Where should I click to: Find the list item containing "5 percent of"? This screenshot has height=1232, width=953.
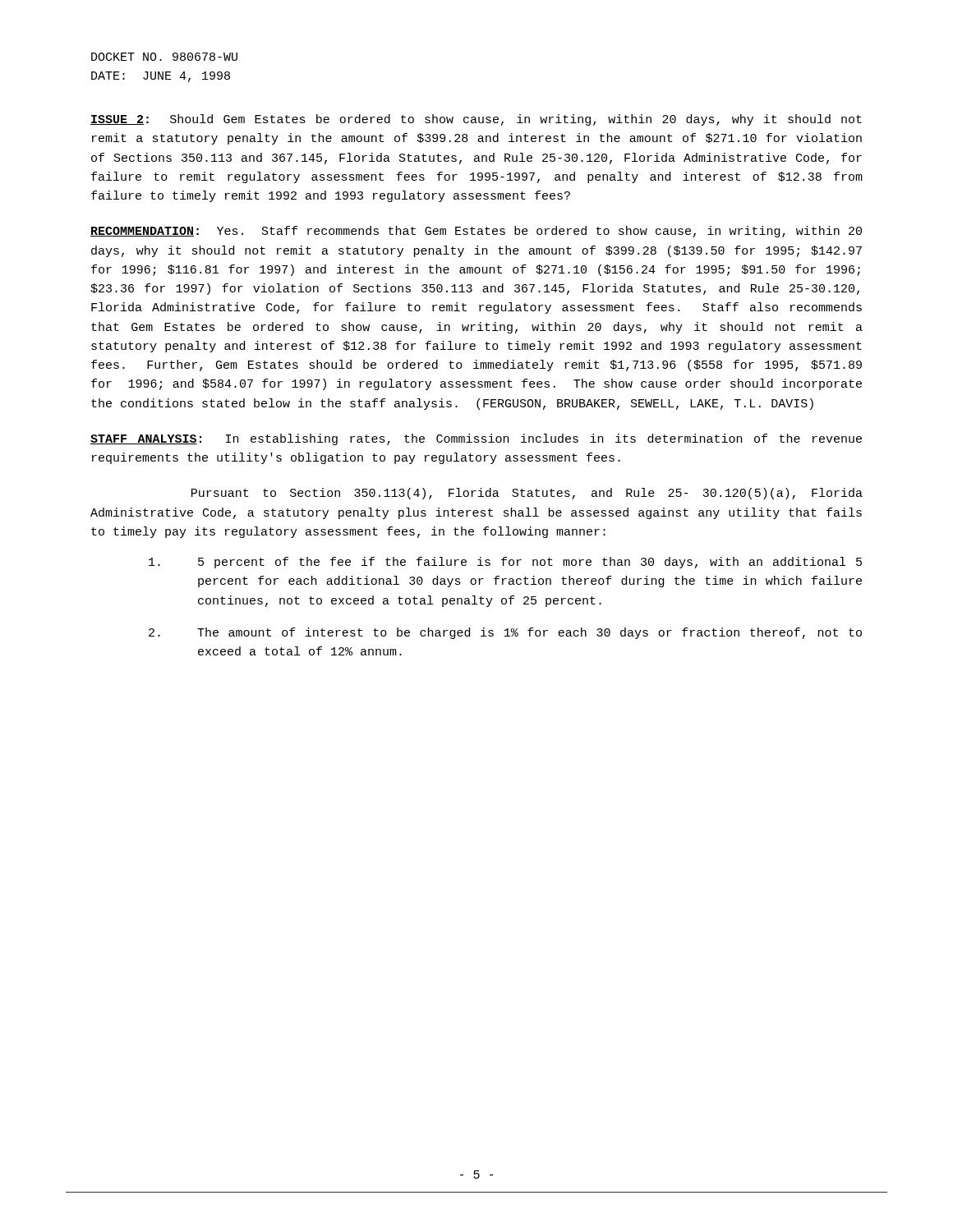[x=501, y=582]
